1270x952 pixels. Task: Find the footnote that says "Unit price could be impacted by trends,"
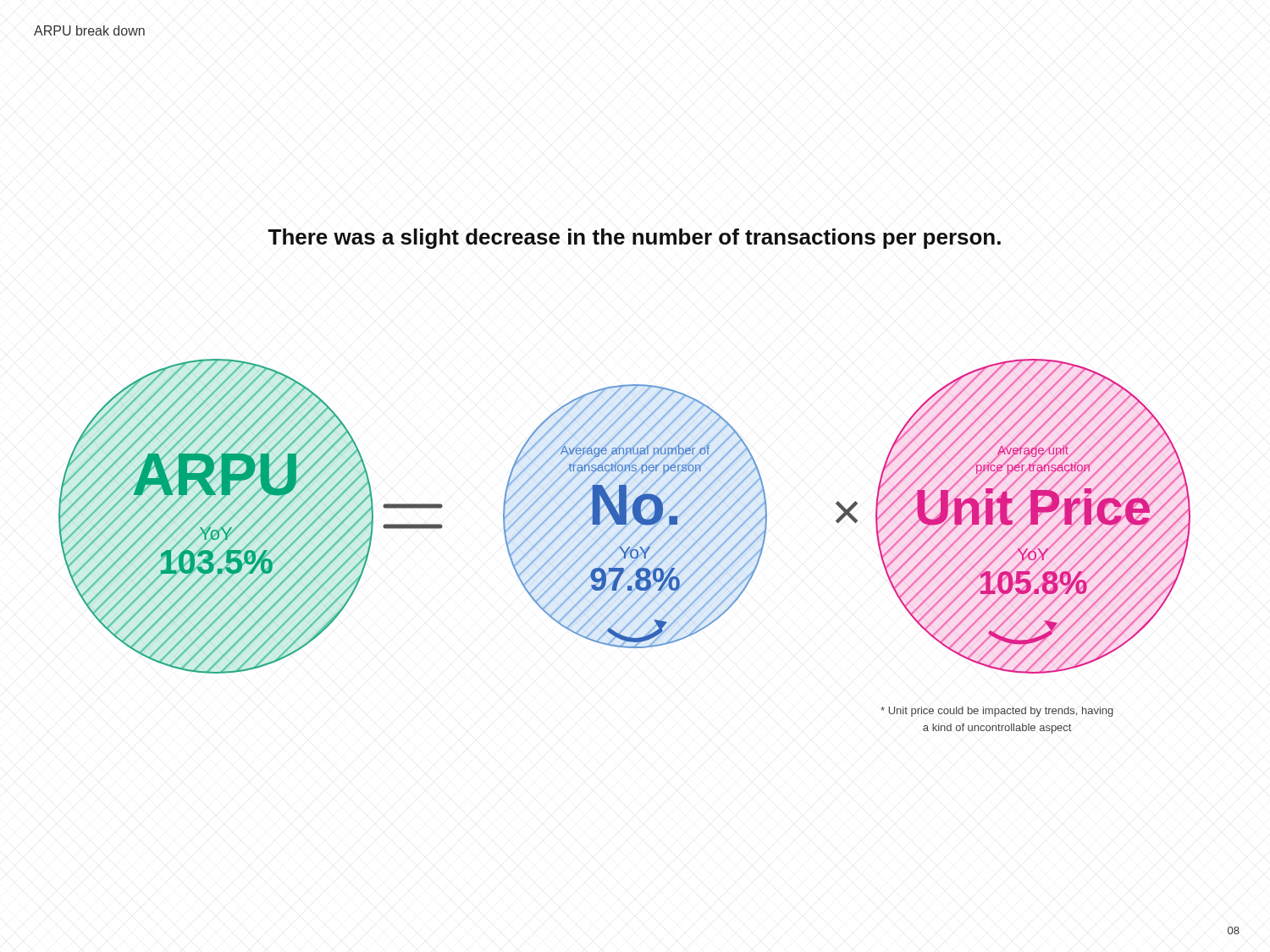point(997,719)
